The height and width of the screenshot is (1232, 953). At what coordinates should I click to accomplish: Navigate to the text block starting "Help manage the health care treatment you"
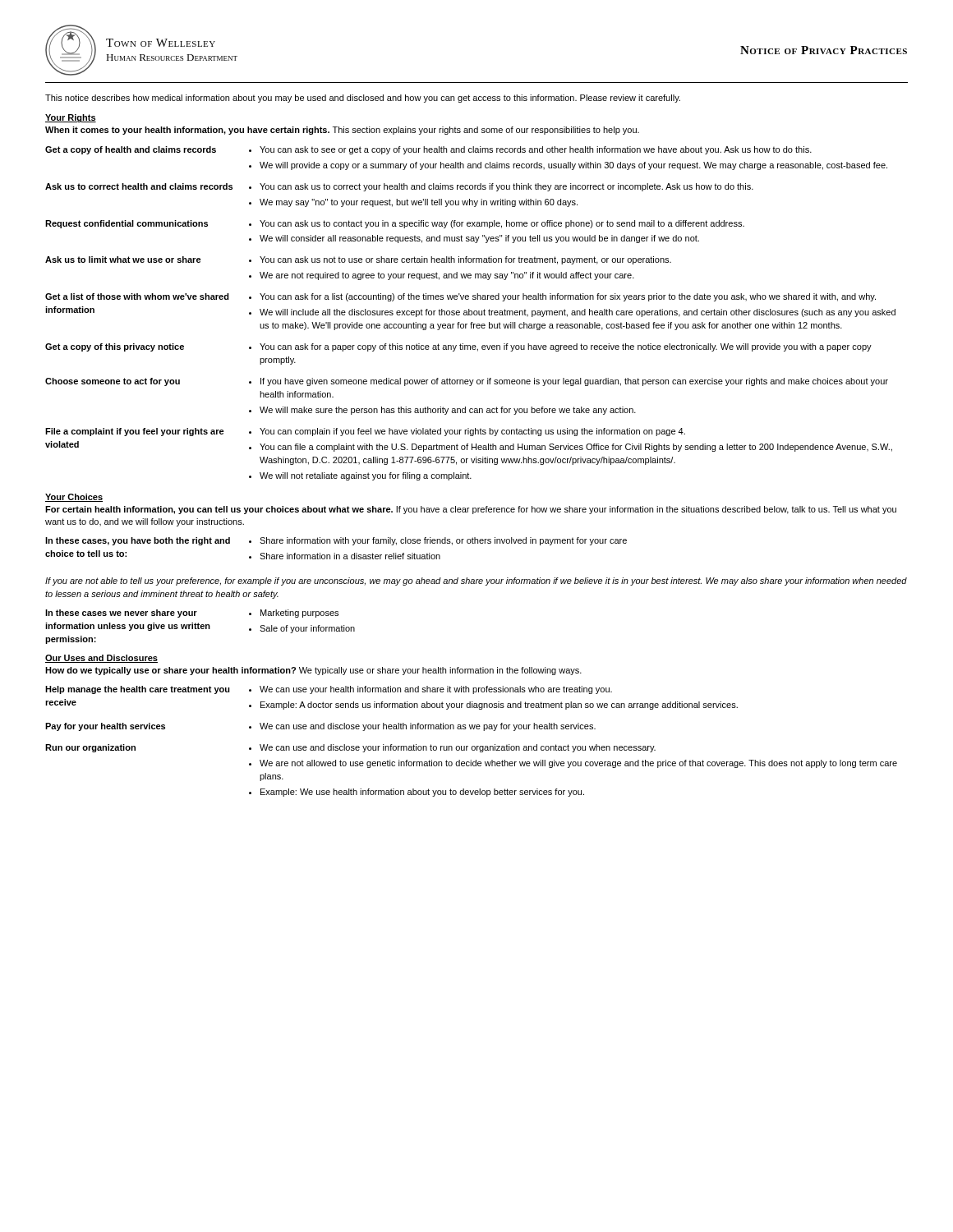(476, 699)
